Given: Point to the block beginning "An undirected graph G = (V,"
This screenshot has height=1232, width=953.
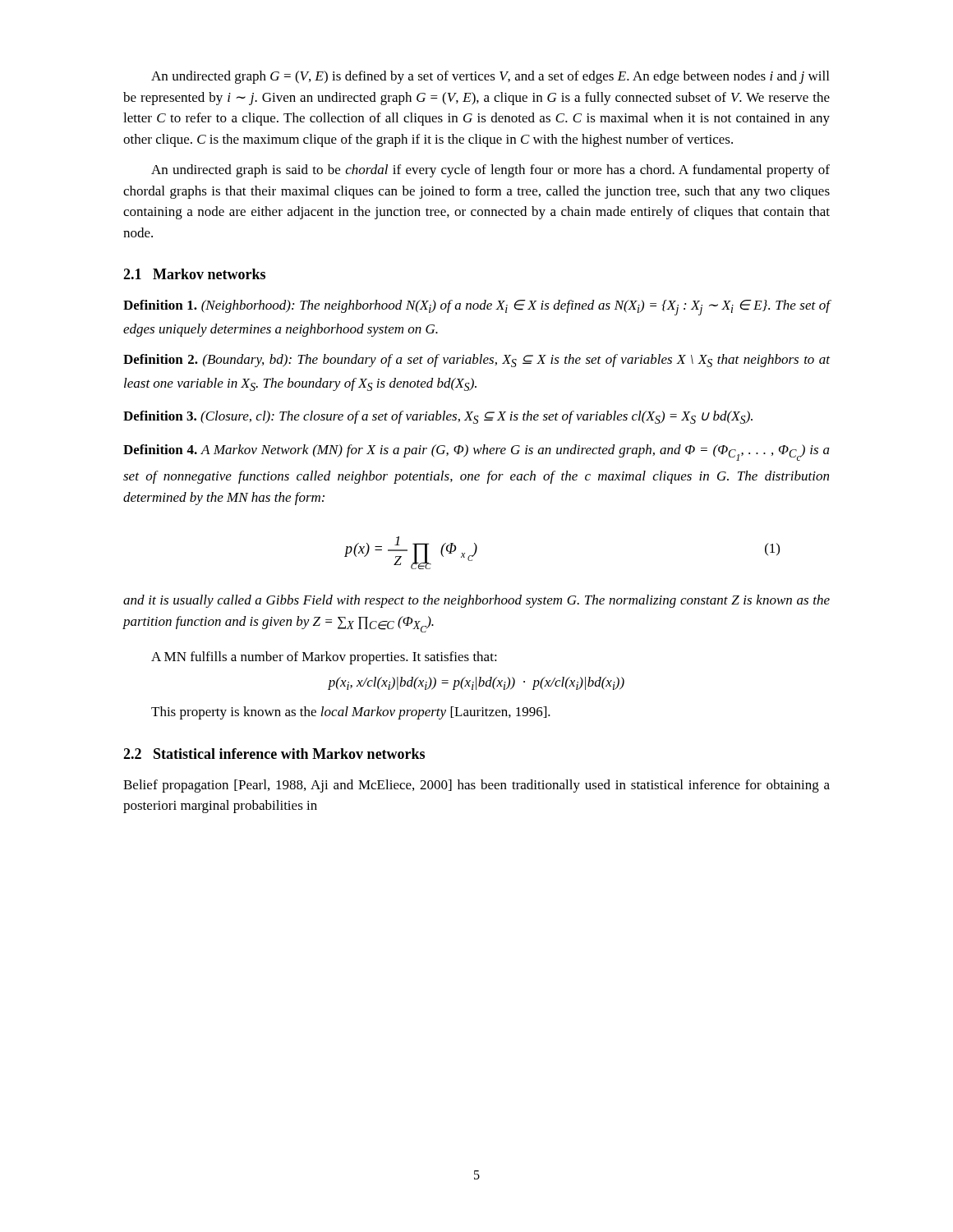Looking at the screenshot, I should tap(476, 108).
